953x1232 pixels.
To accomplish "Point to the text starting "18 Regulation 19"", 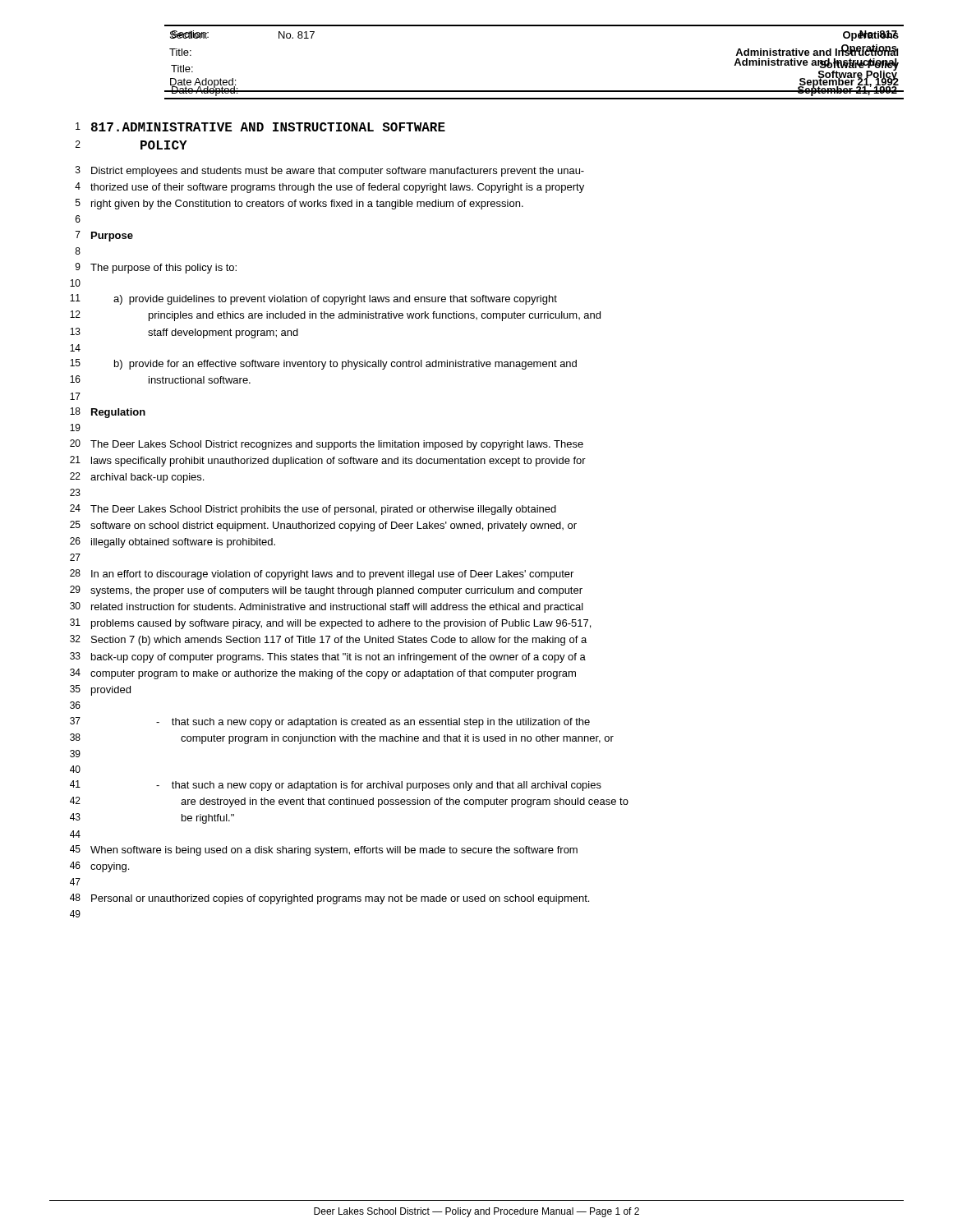I will coord(108,413).
